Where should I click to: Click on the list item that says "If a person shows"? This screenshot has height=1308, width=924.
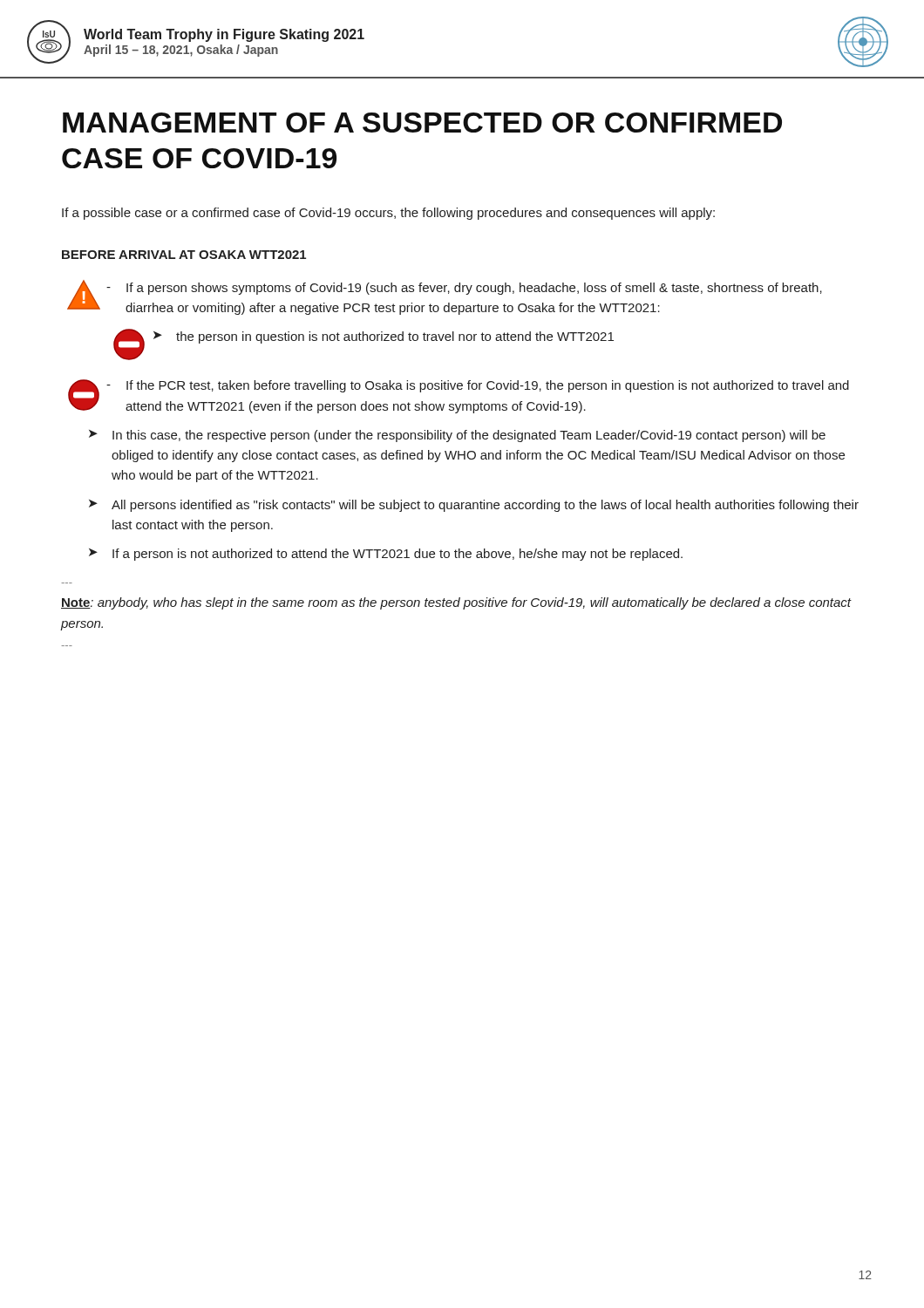point(474,297)
